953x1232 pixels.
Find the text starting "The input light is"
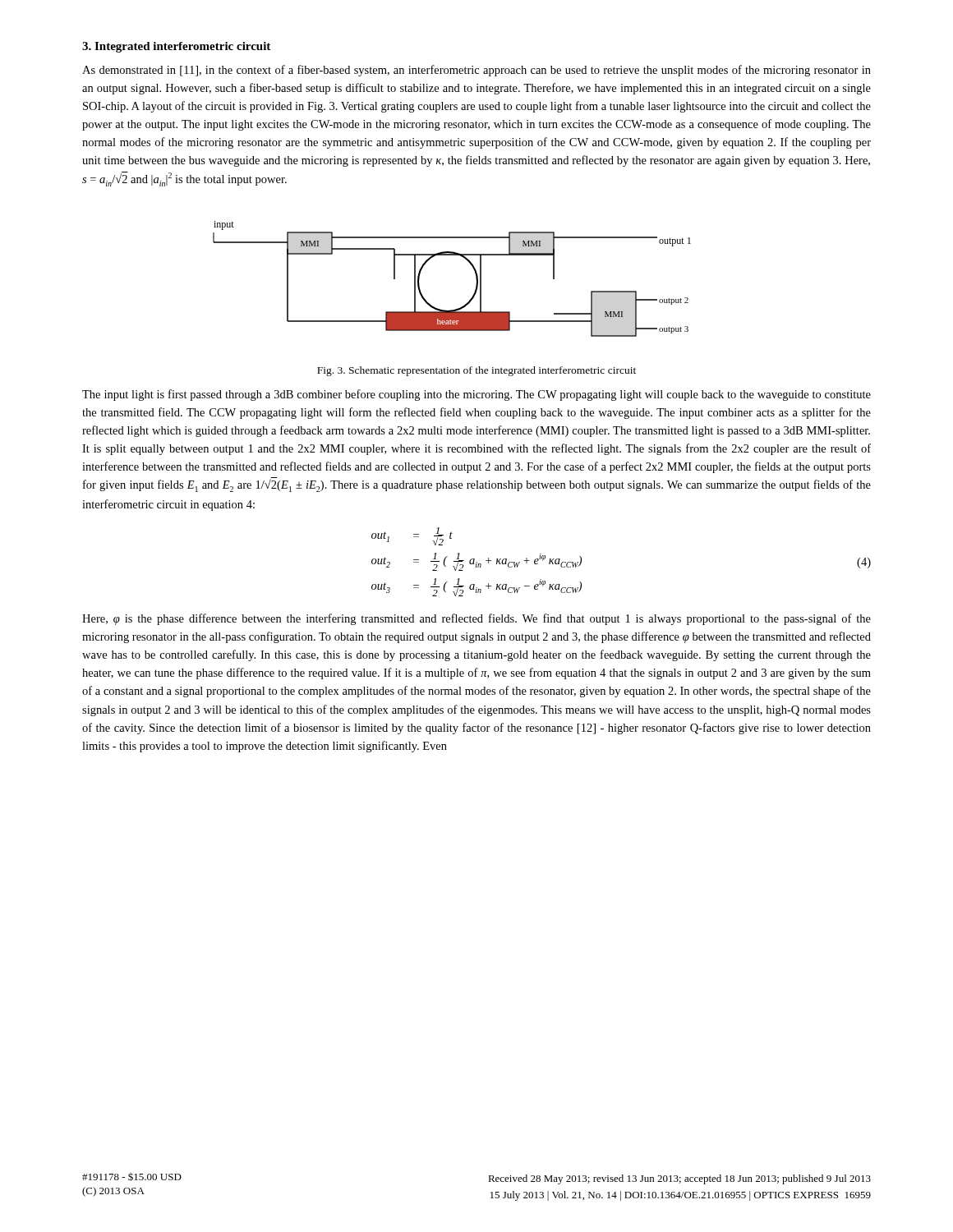pos(476,449)
